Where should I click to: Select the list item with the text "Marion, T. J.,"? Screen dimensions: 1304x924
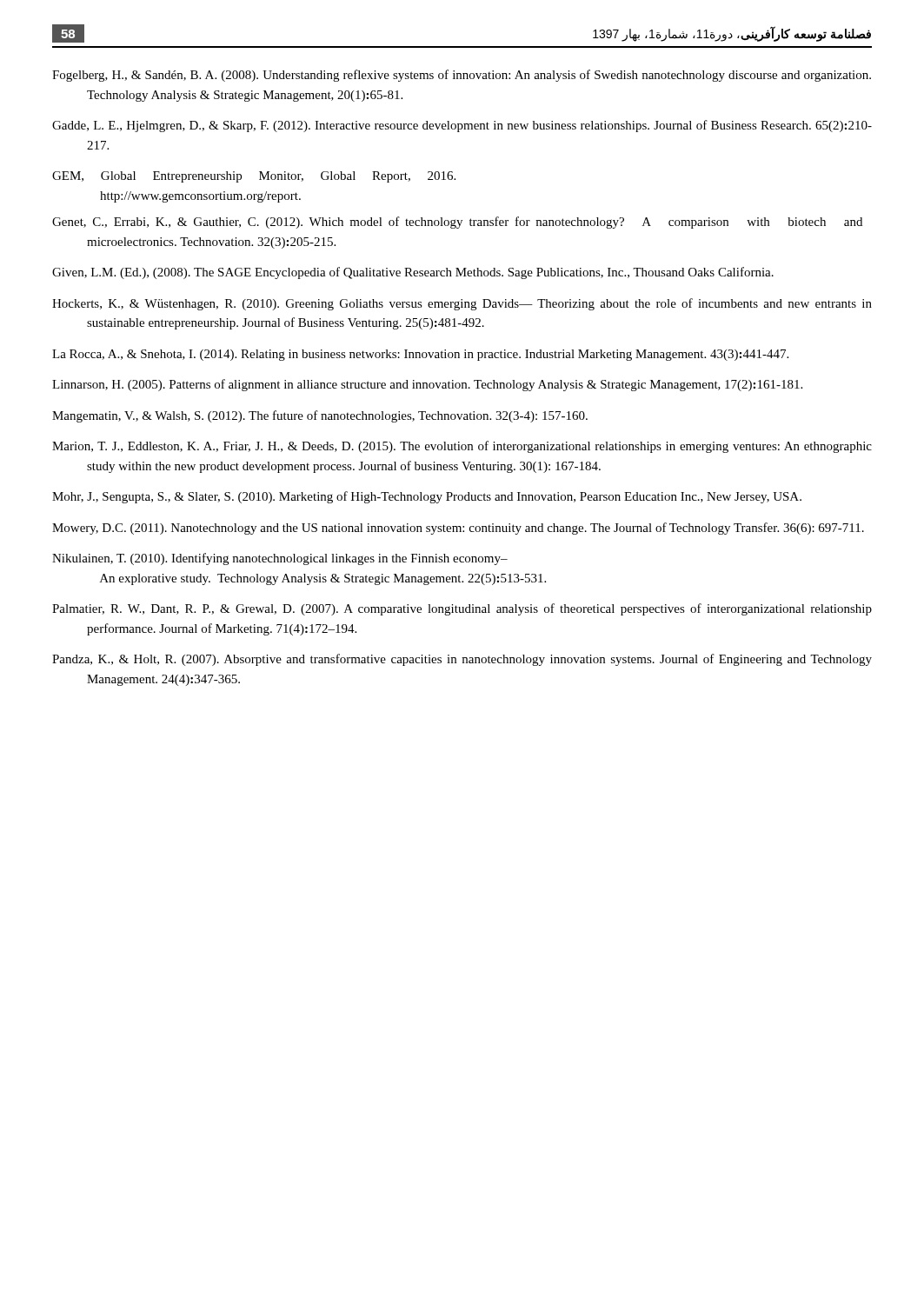tap(462, 456)
